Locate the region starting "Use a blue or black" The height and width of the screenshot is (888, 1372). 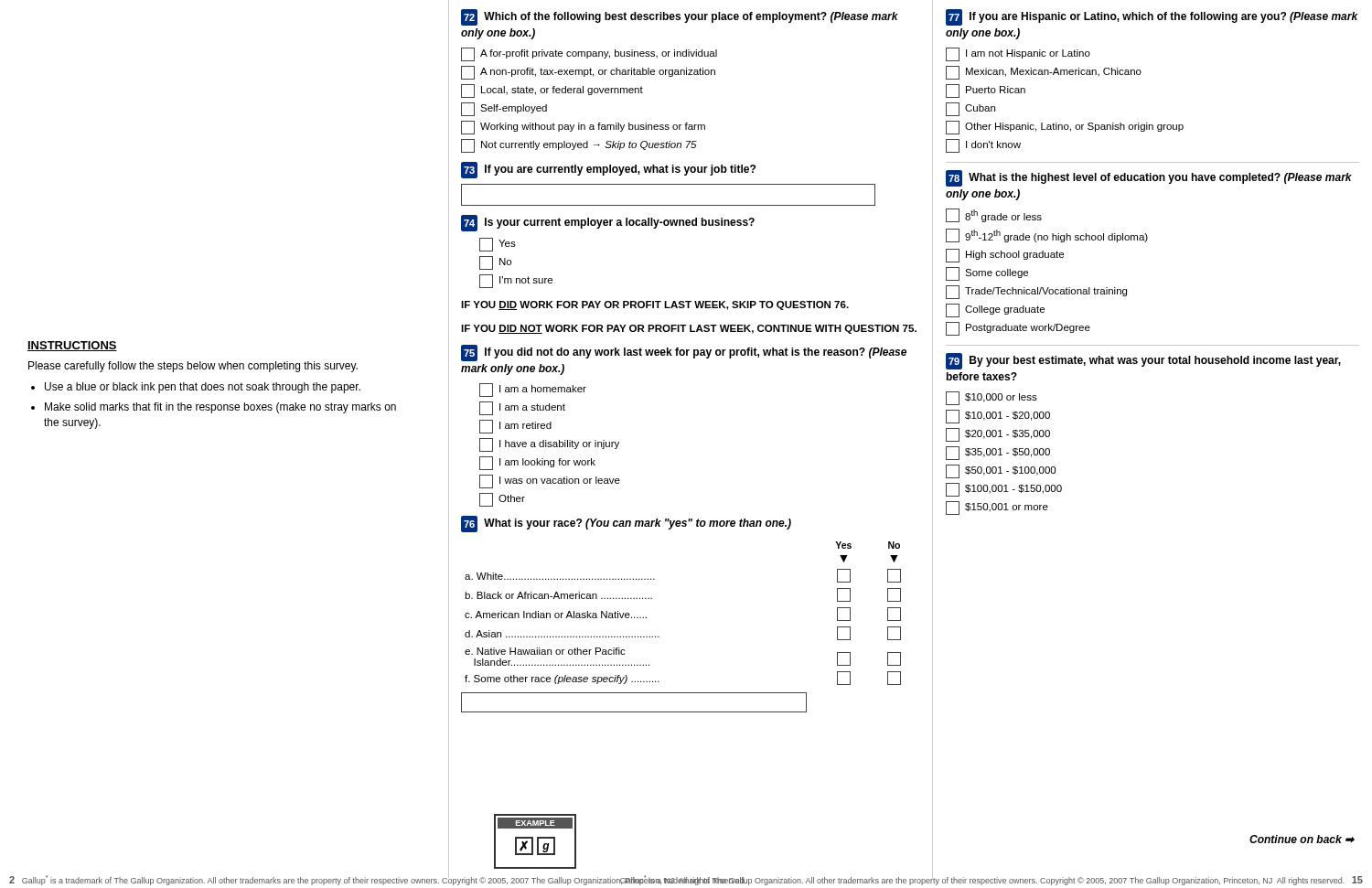203,387
